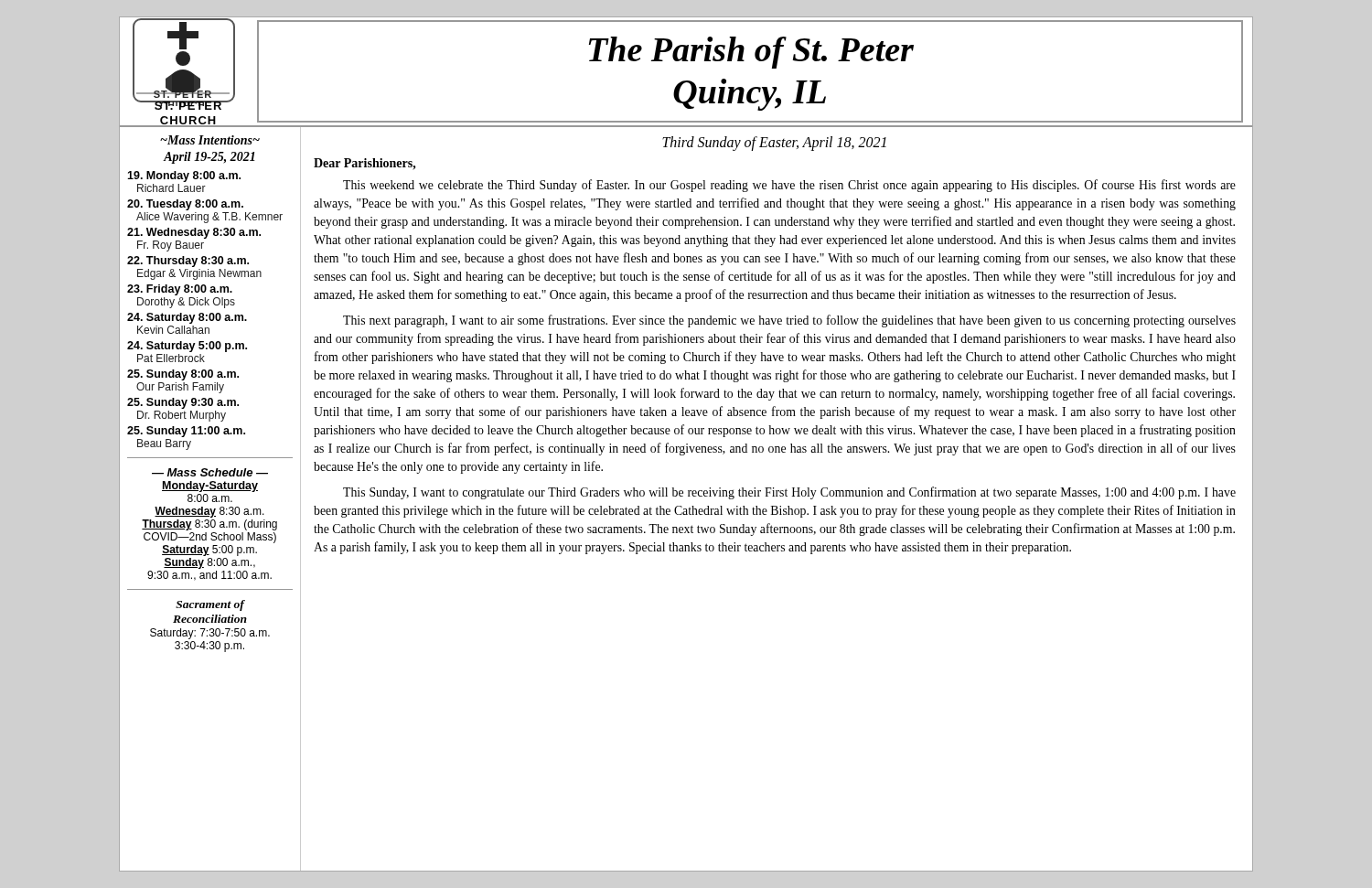Navigate to the element starting "This Sunday, I want to congratulate"
This screenshot has width=1372, height=888.
[x=775, y=520]
